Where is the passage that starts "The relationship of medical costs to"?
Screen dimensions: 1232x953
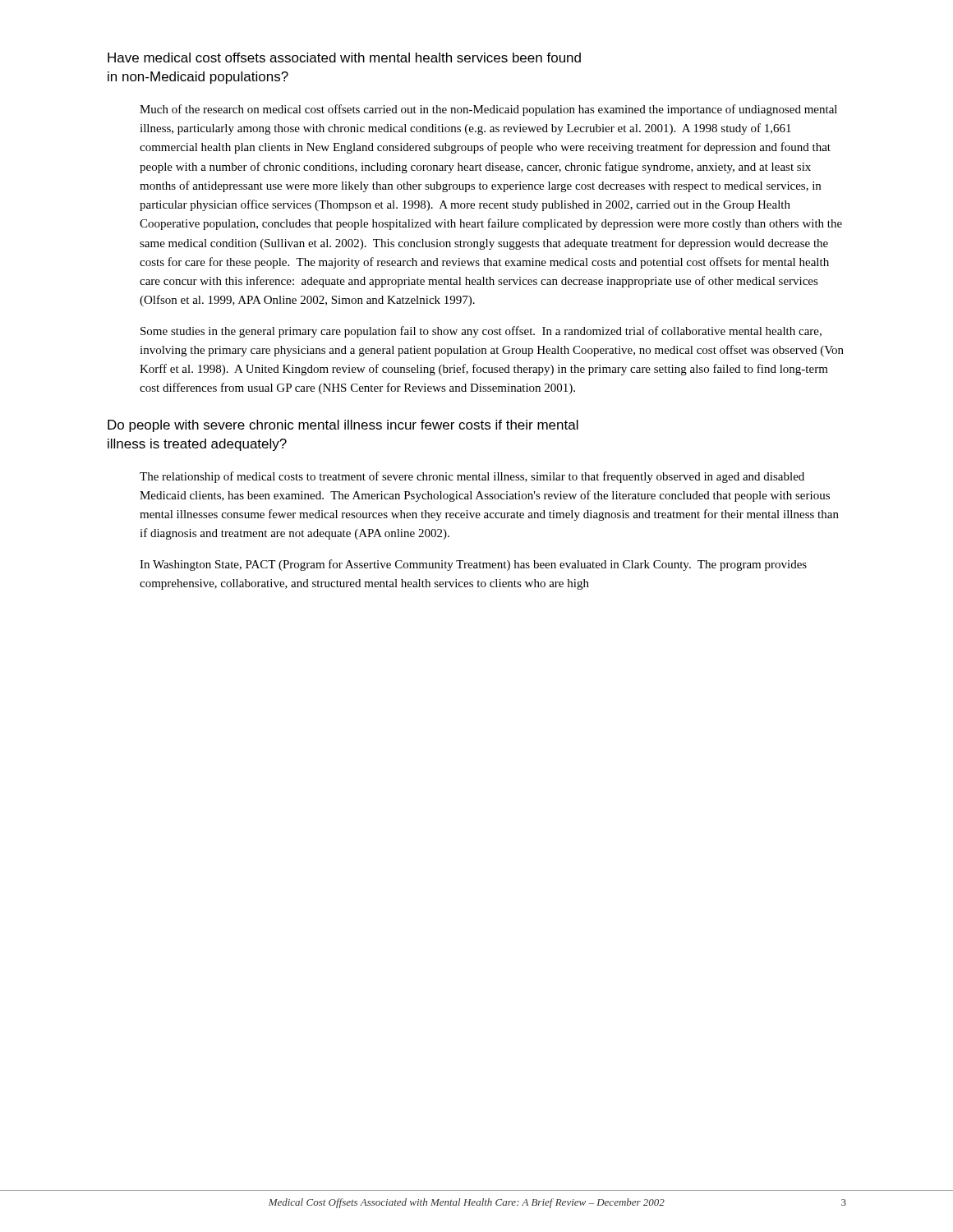click(489, 505)
